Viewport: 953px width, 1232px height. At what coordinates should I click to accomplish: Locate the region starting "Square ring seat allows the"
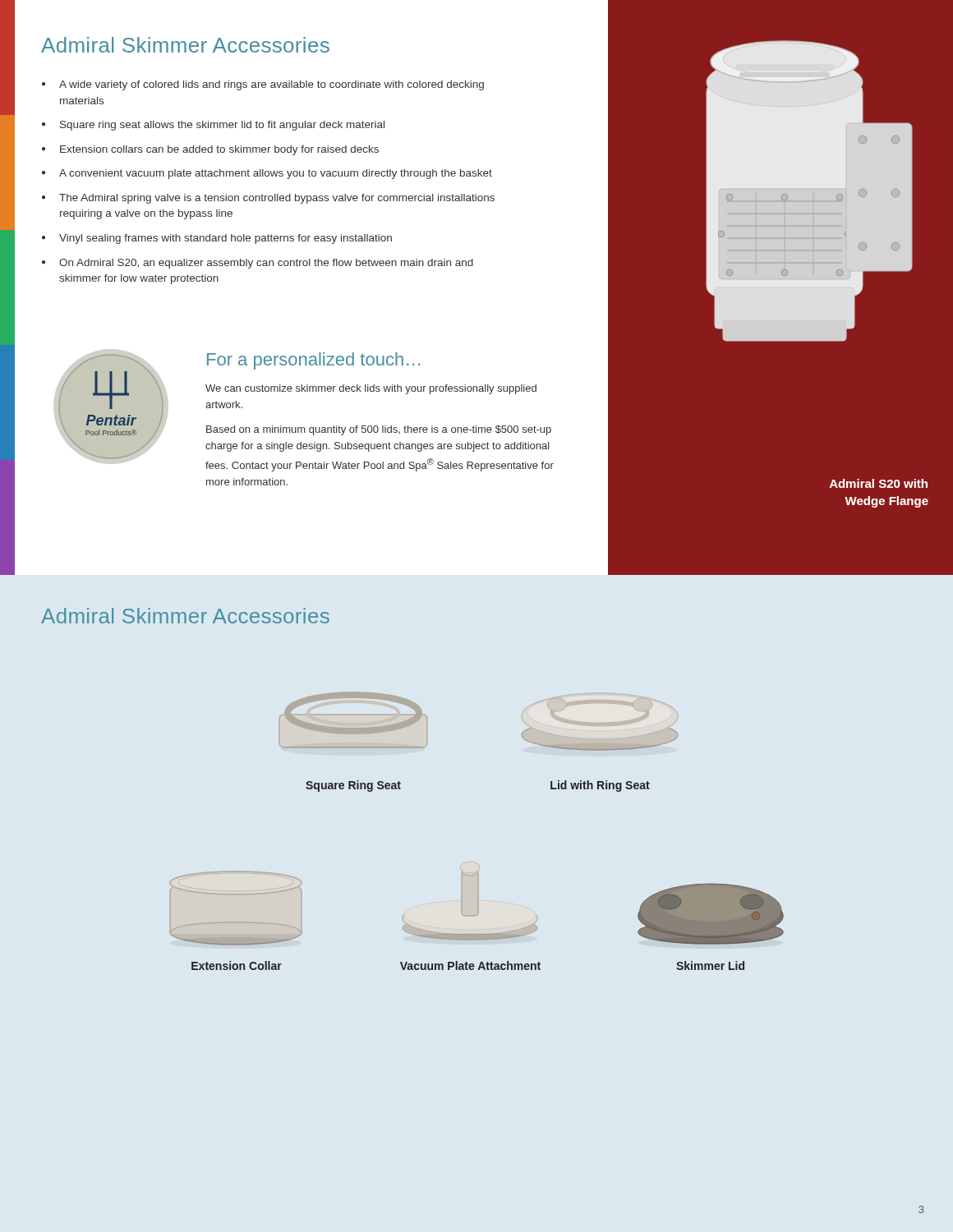coord(222,125)
